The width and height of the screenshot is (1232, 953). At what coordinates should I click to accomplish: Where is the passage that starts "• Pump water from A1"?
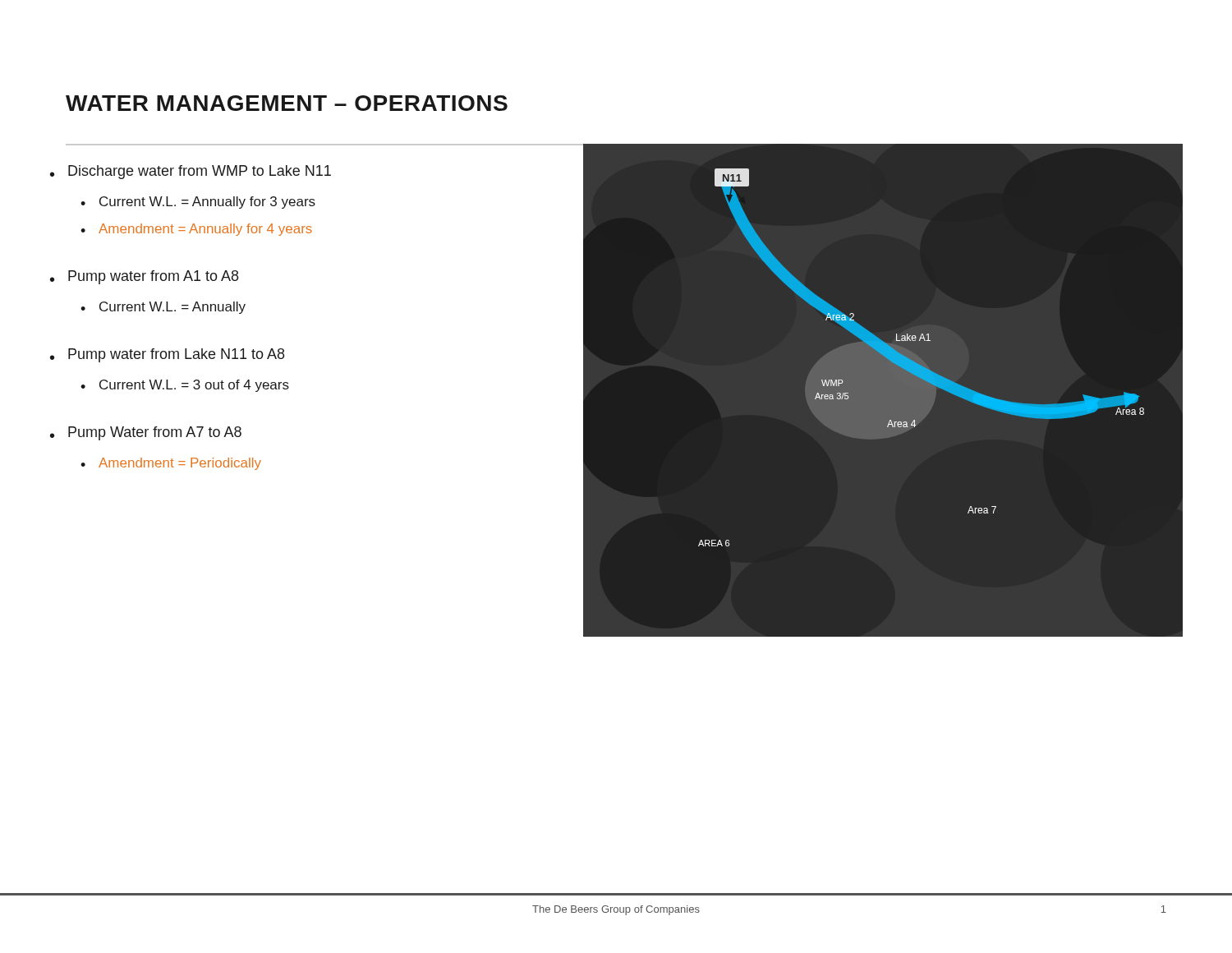point(144,277)
